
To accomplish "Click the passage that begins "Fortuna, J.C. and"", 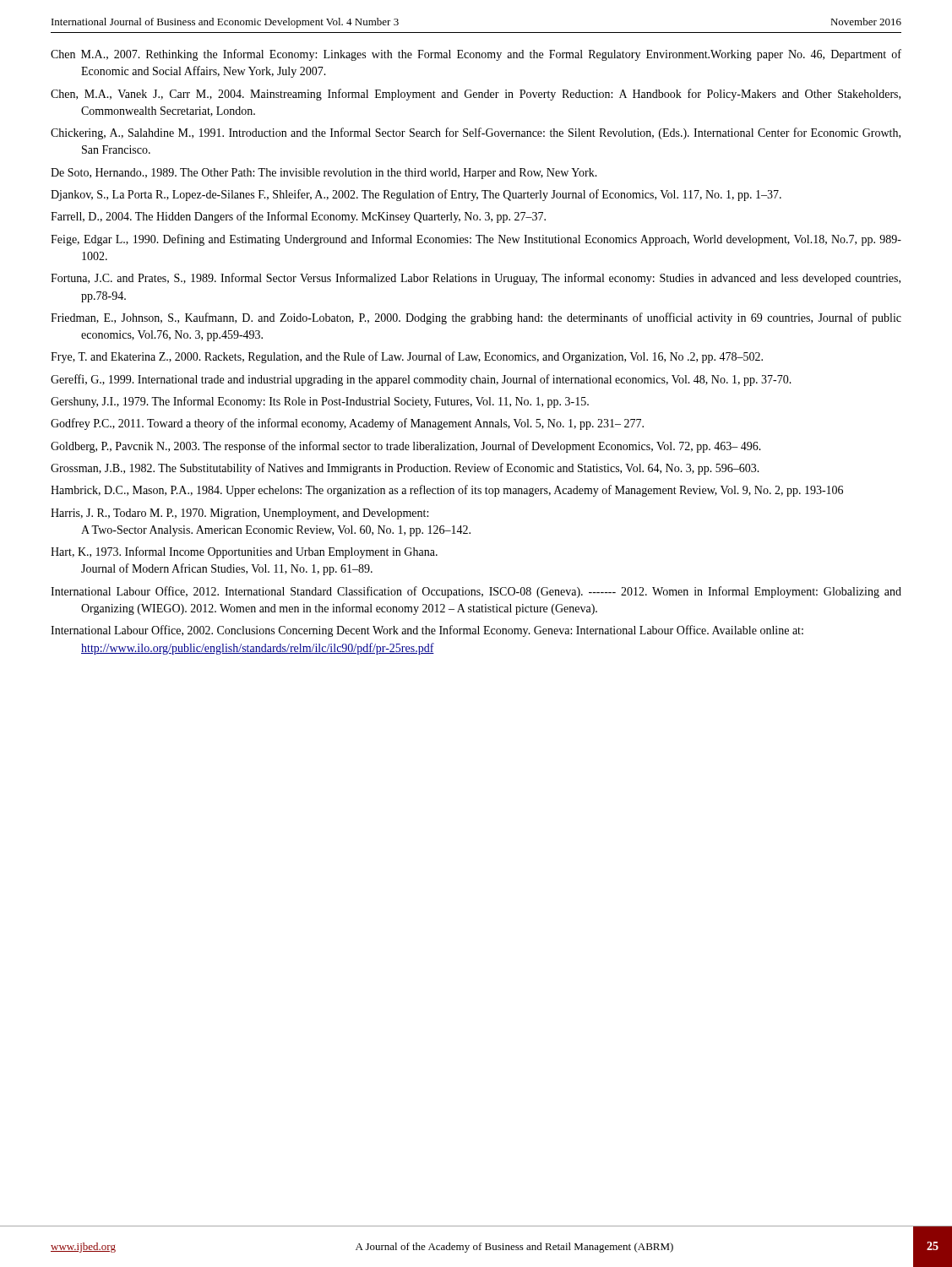I will [x=476, y=287].
